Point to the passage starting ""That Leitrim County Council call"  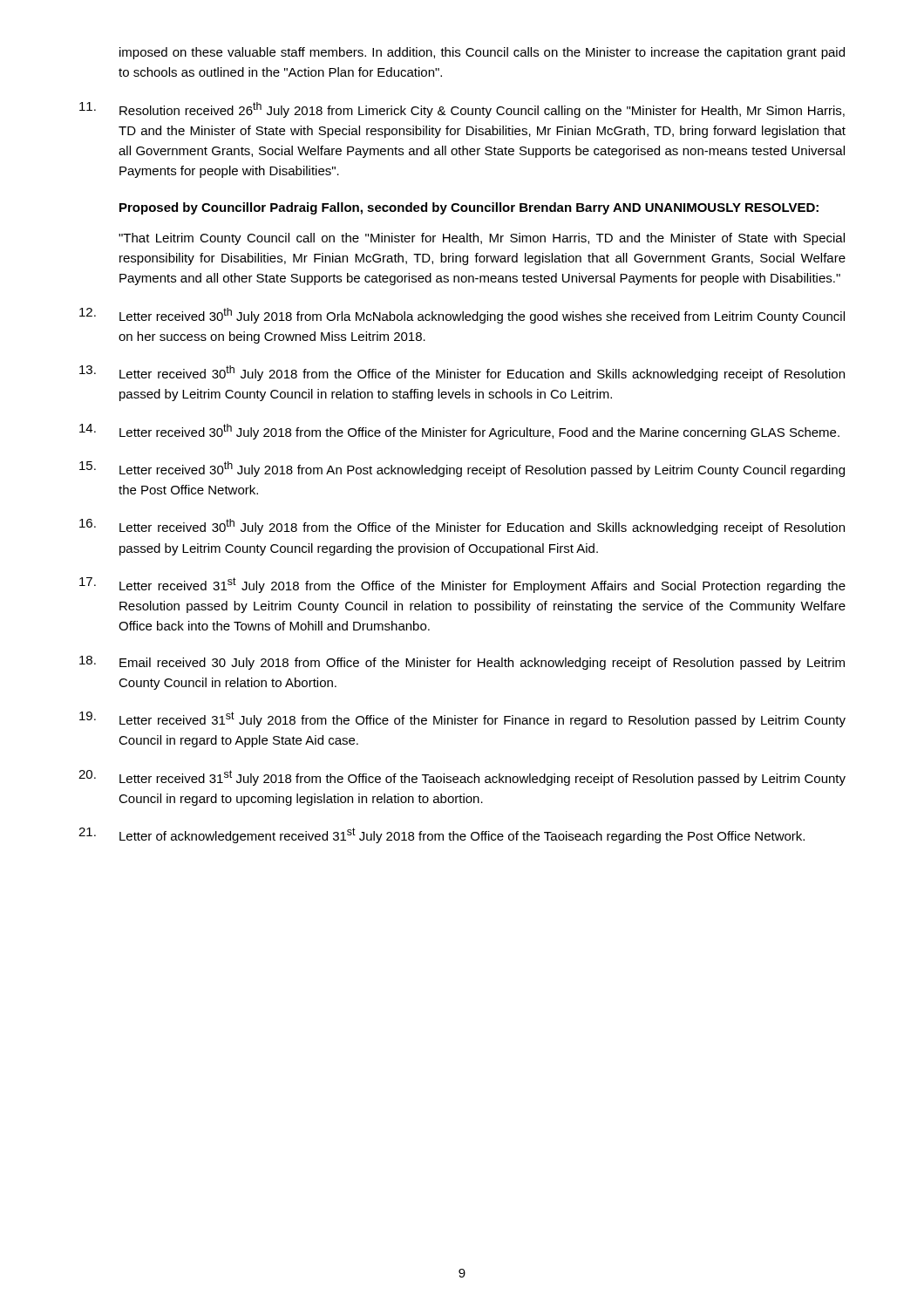tap(482, 258)
